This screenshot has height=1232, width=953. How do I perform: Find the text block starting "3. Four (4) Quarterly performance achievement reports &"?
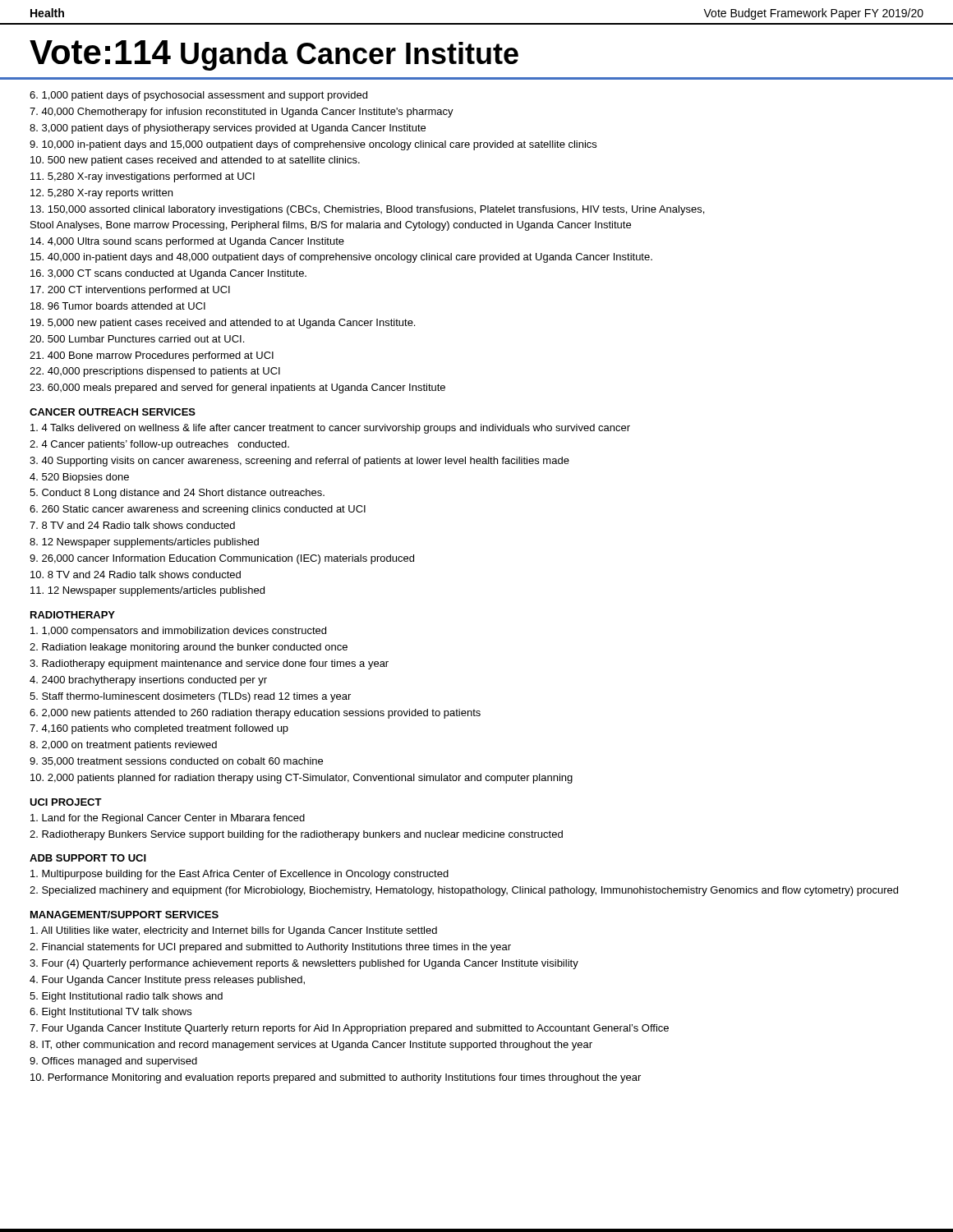pyautogui.click(x=304, y=963)
